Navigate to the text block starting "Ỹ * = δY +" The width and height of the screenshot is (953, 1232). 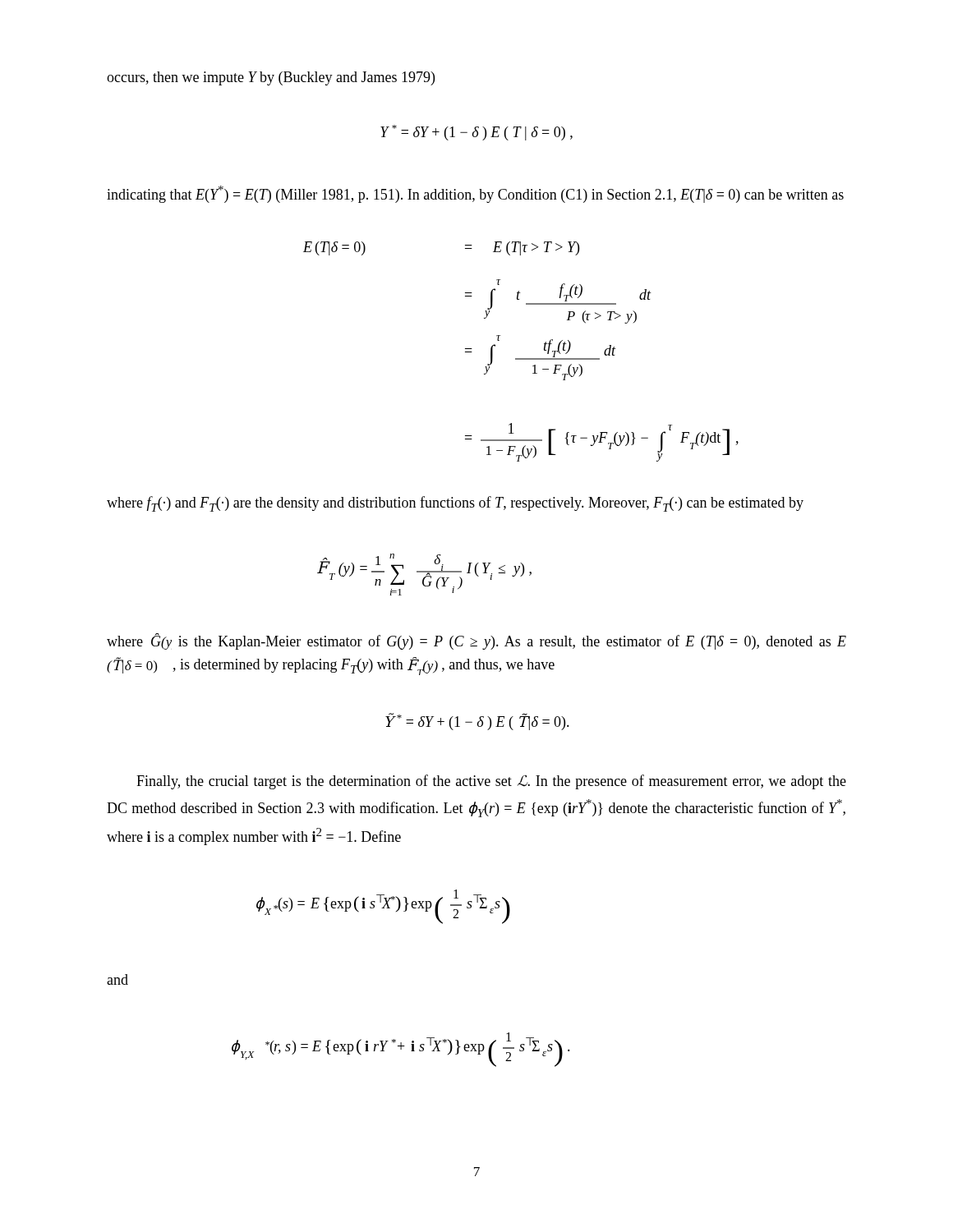click(x=476, y=721)
